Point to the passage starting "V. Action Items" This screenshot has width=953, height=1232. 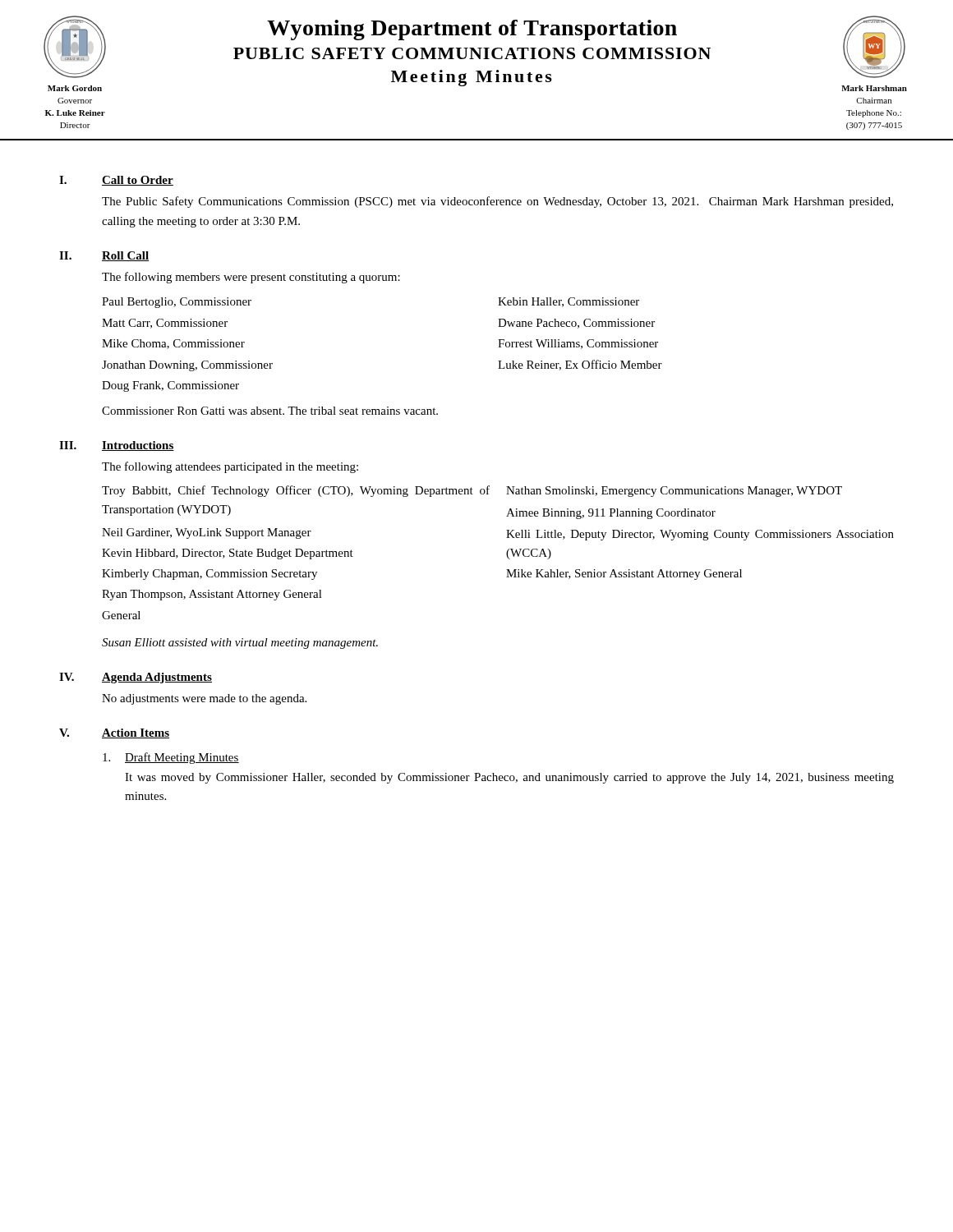114,733
